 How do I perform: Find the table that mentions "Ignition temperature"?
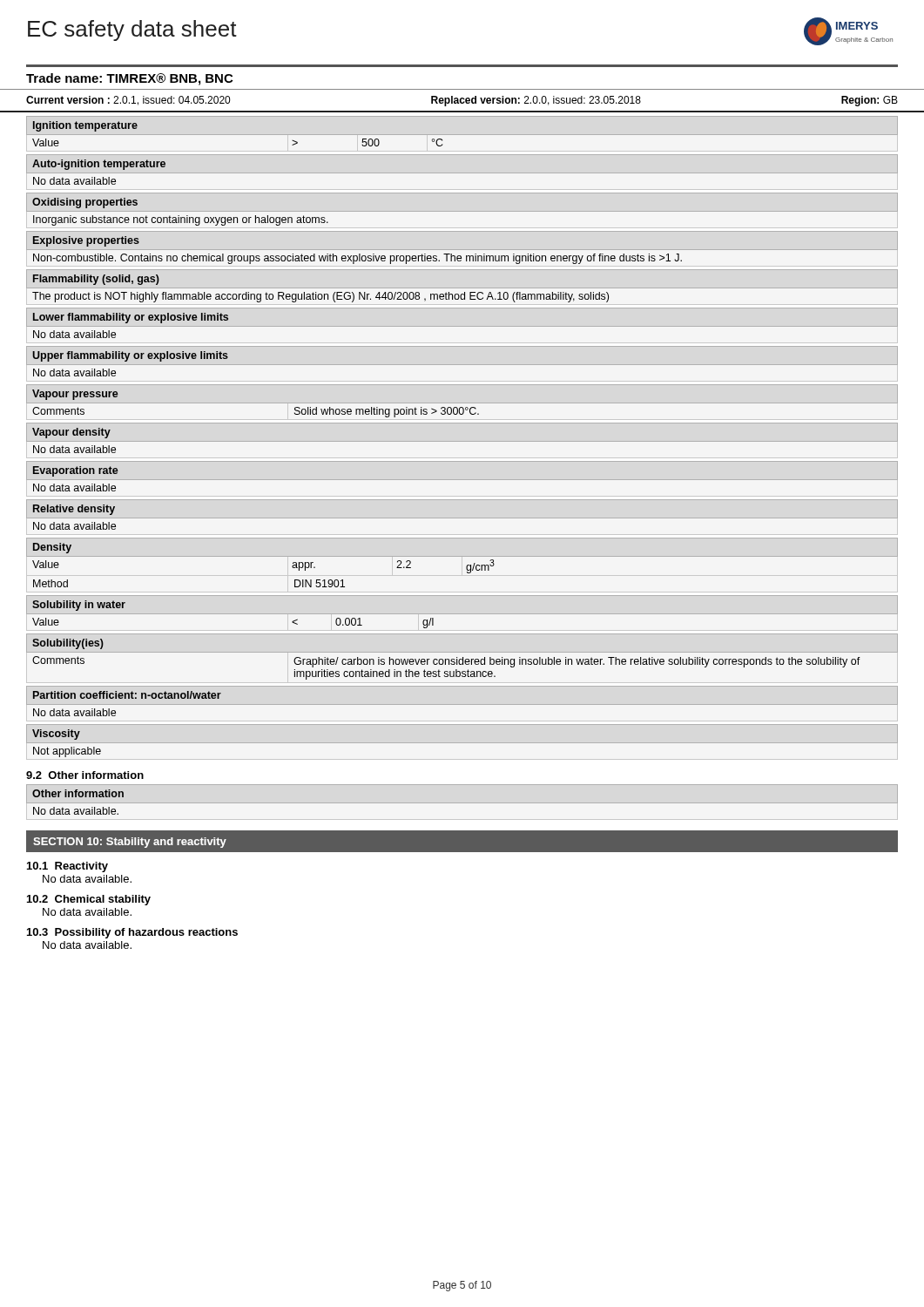[x=462, y=134]
